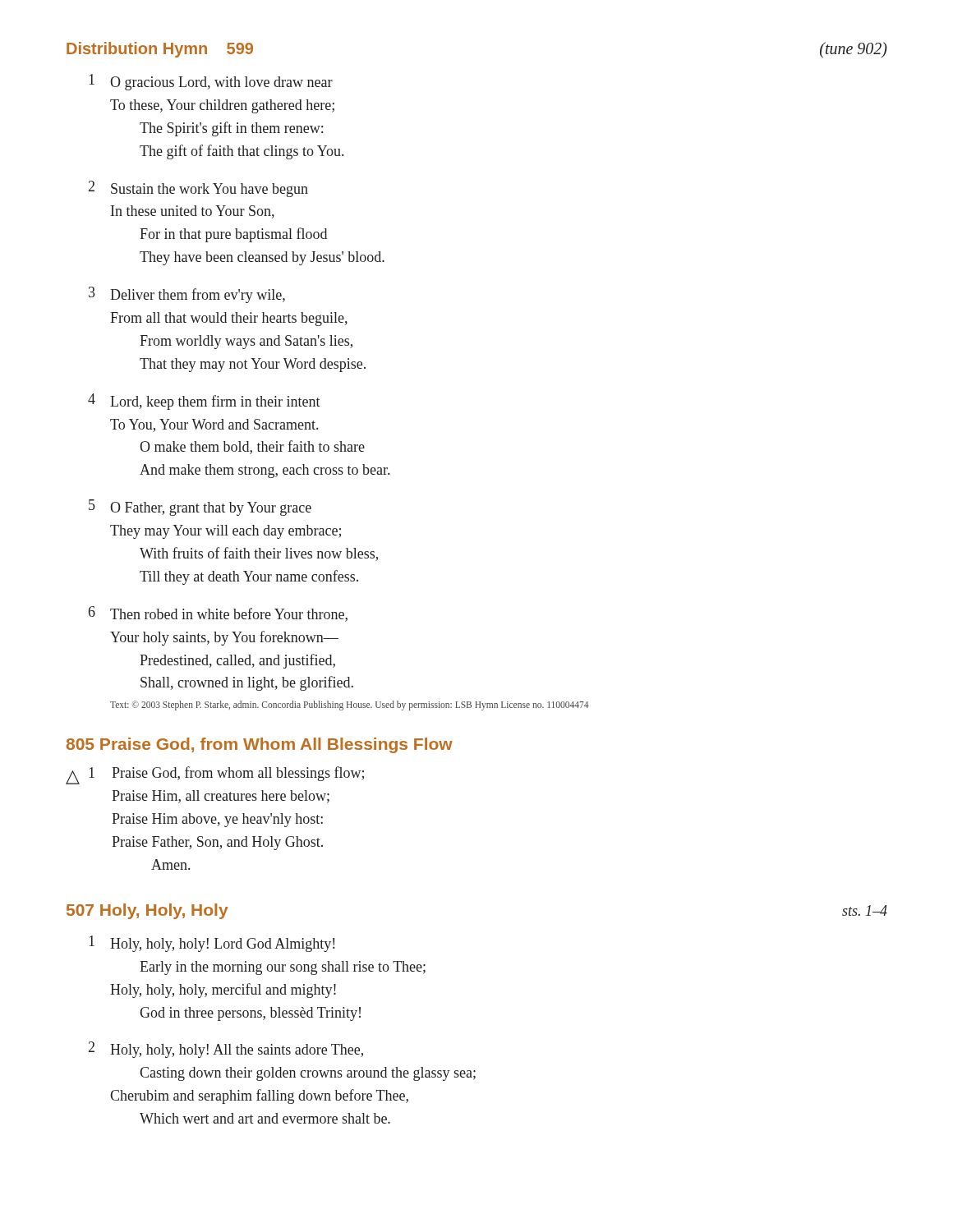Point to the block starting "Distribution Hymn 599"
This screenshot has height=1232, width=953.
point(160,48)
